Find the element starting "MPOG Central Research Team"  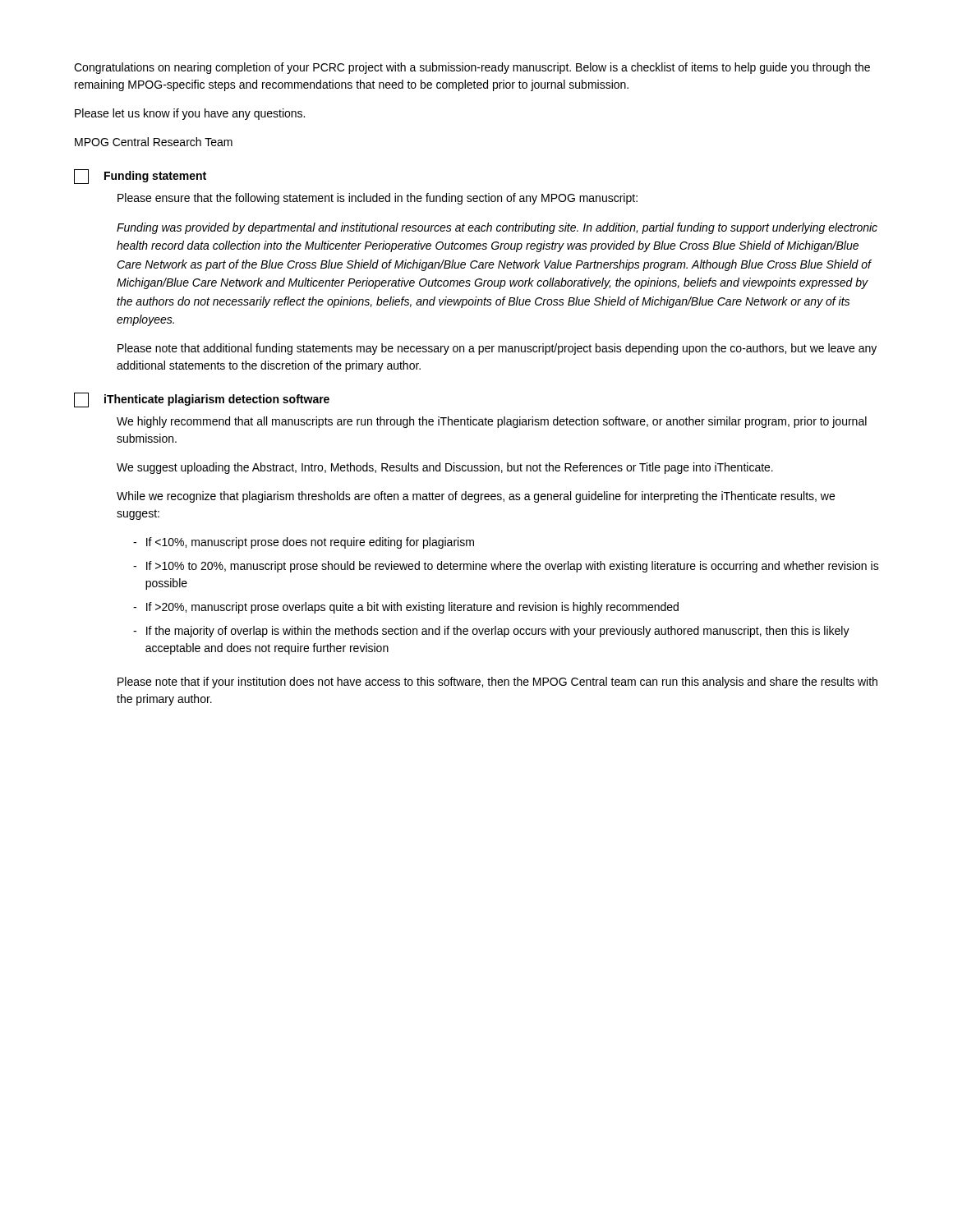[153, 142]
